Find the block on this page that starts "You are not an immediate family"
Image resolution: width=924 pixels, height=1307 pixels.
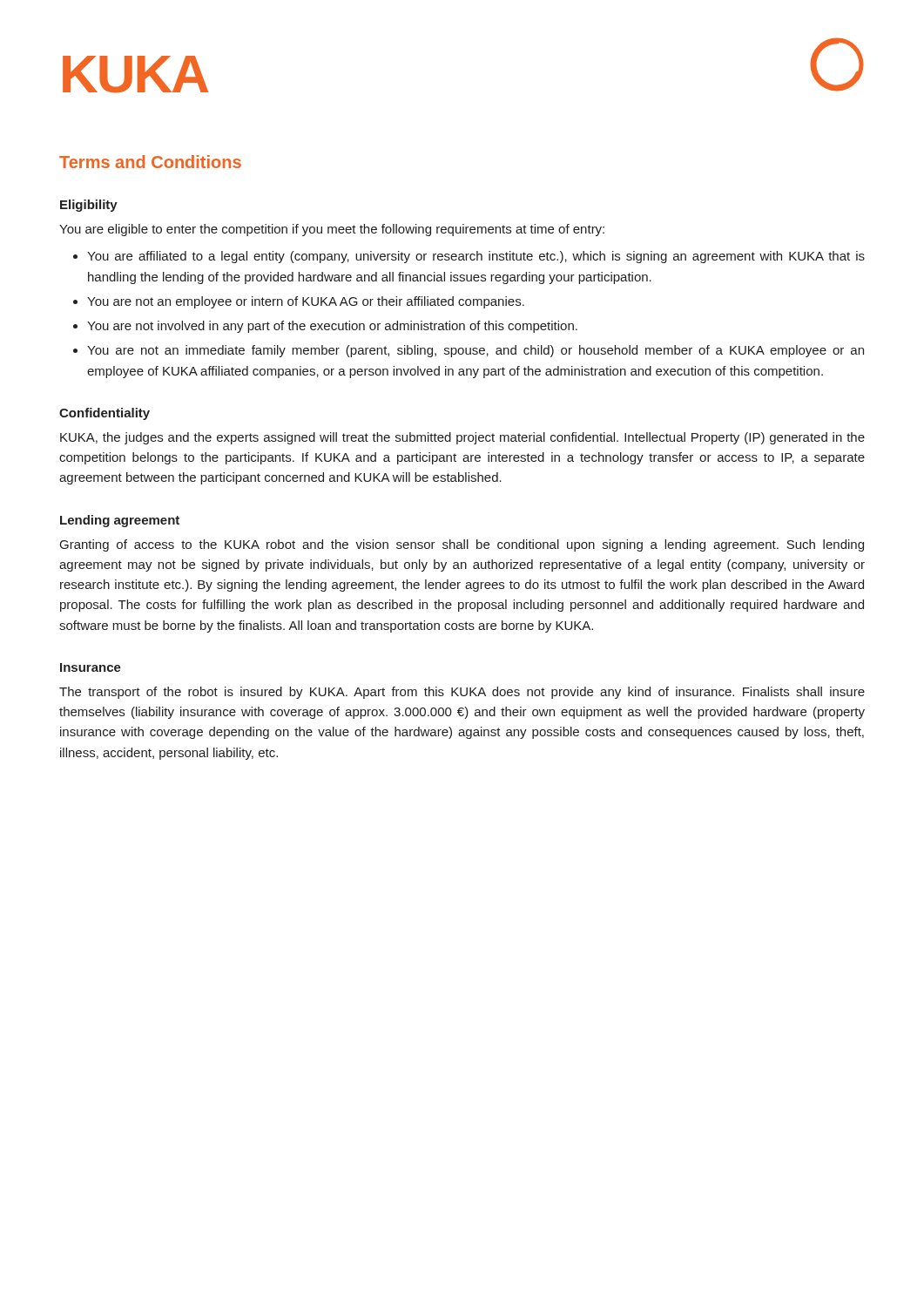tap(476, 360)
